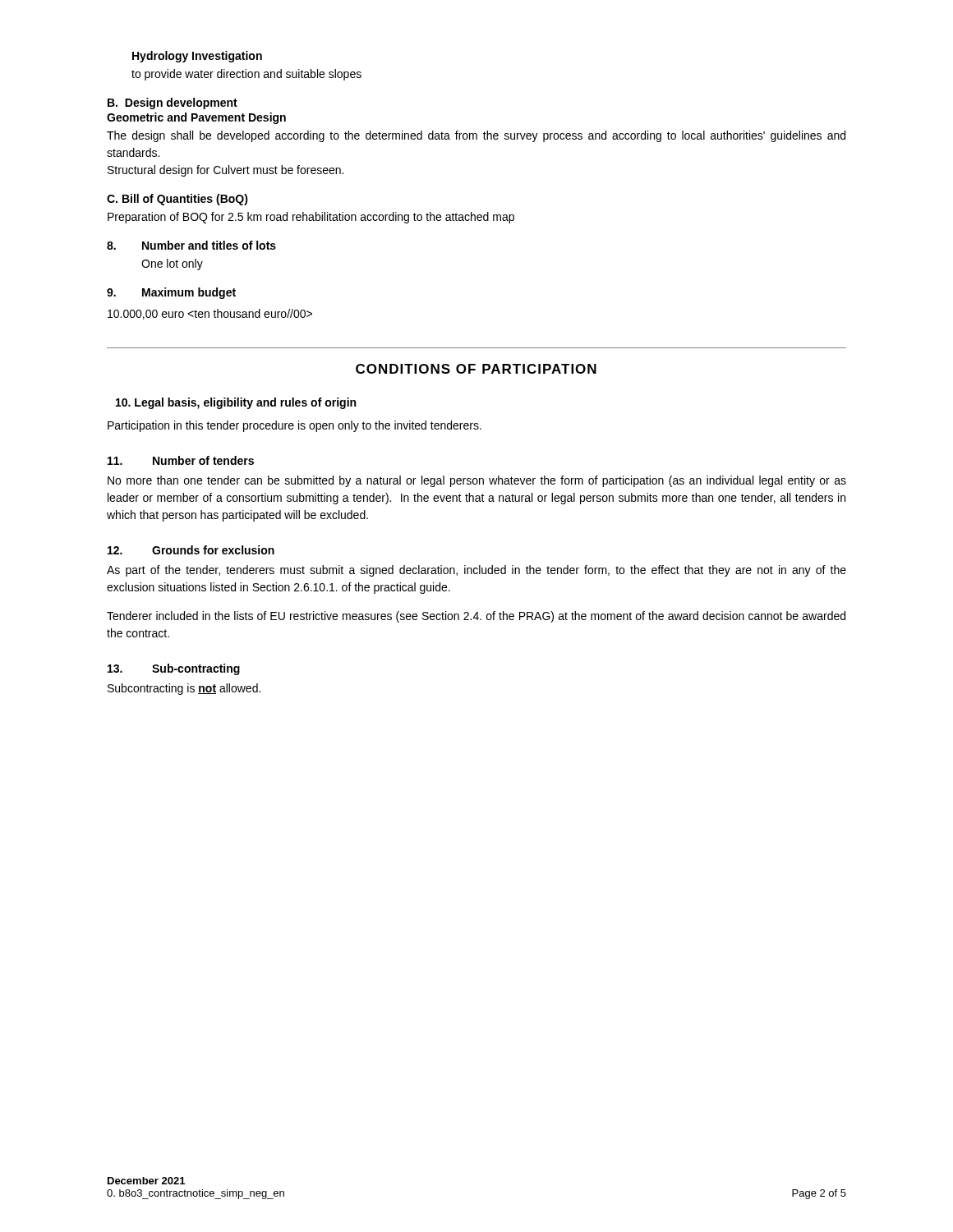
Task: Click on the text that reads "One lot only"
Action: pyautogui.click(x=172, y=264)
